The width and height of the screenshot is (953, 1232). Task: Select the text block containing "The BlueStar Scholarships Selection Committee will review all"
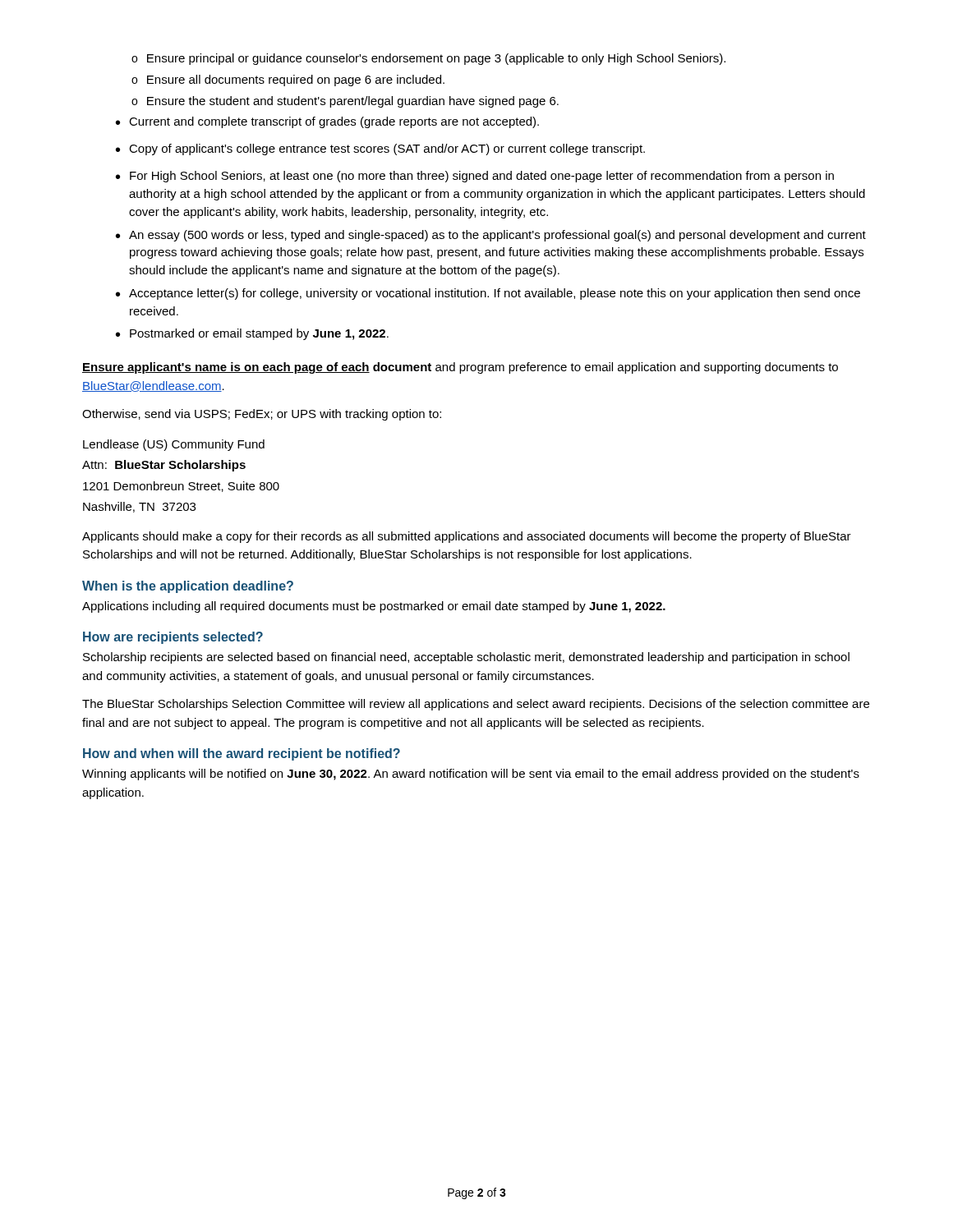(x=476, y=713)
